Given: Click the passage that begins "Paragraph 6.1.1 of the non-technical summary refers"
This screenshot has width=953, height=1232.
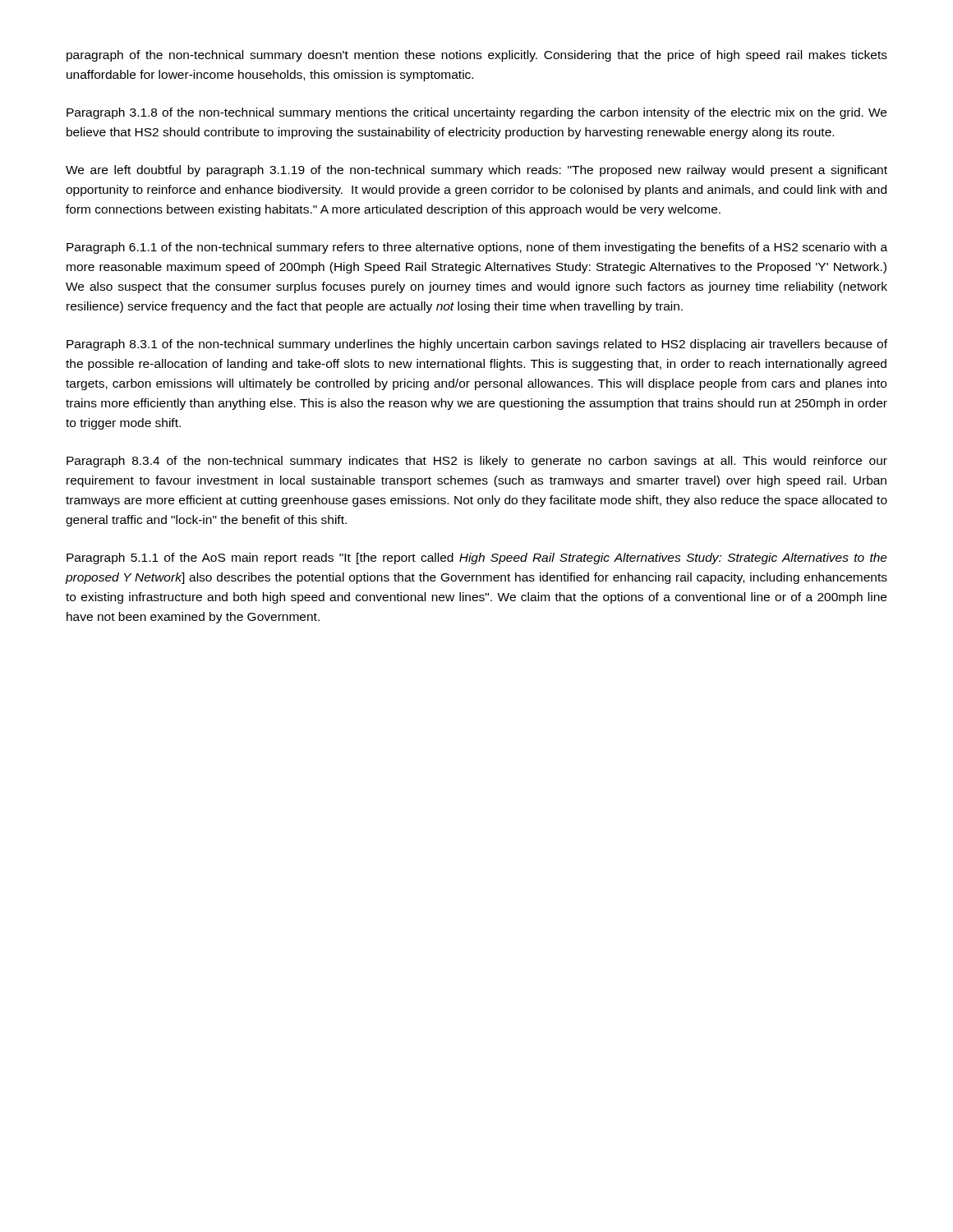Looking at the screenshot, I should click(476, 276).
